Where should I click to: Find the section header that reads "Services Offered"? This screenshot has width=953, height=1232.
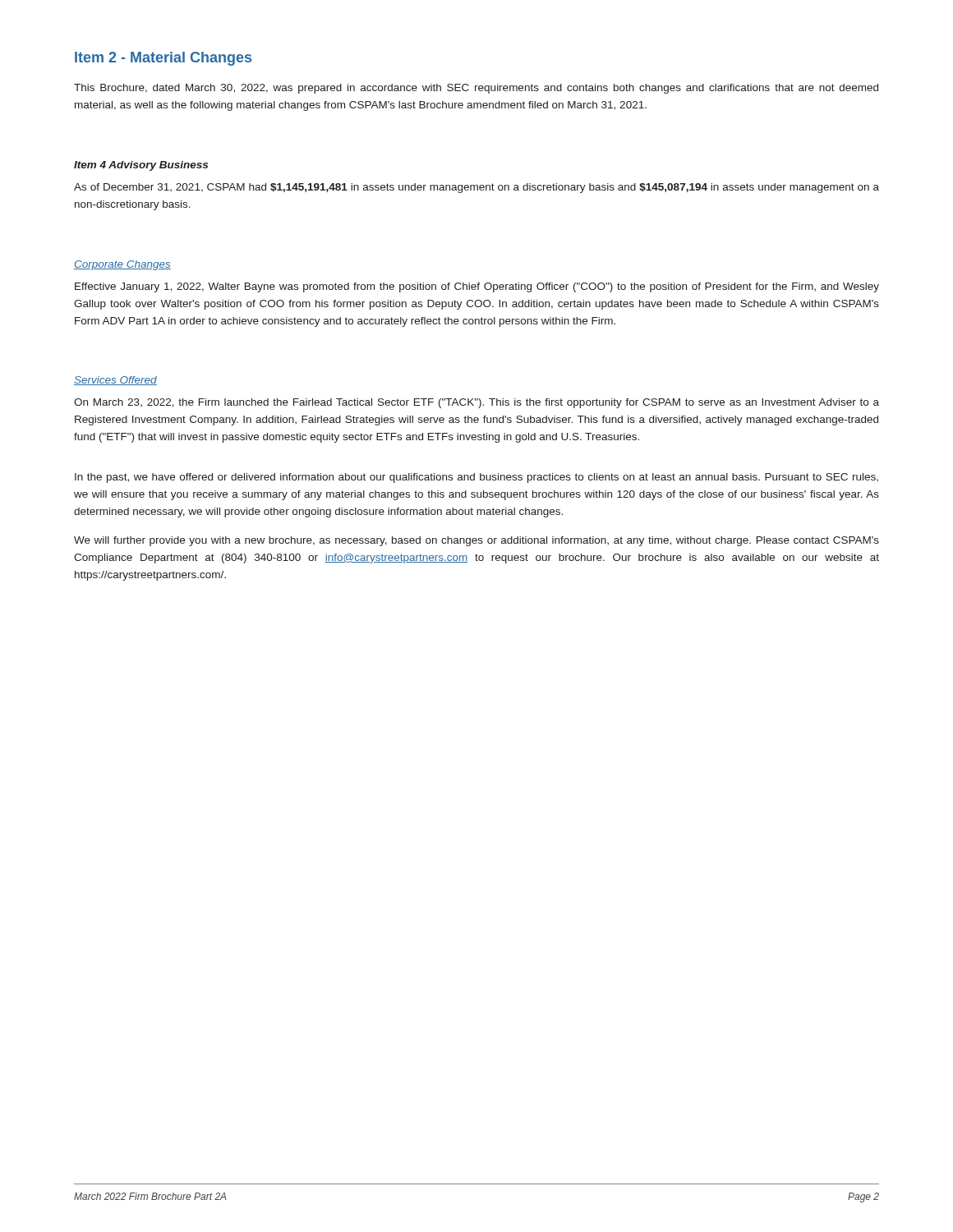pyautogui.click(x=115, y=380)
